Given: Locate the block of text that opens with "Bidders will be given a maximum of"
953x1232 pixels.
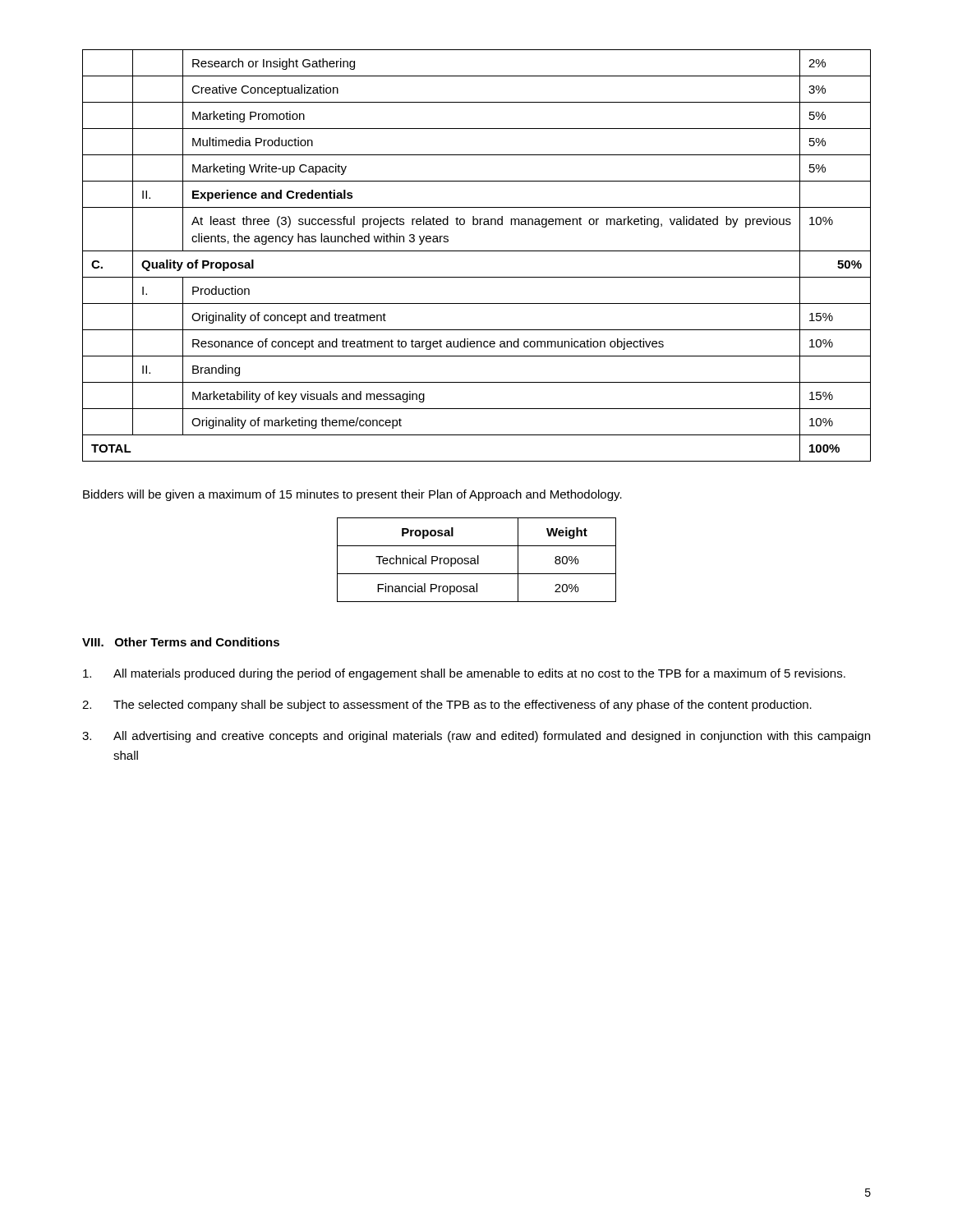Looking at the screenshot, I should pos(352,494).
